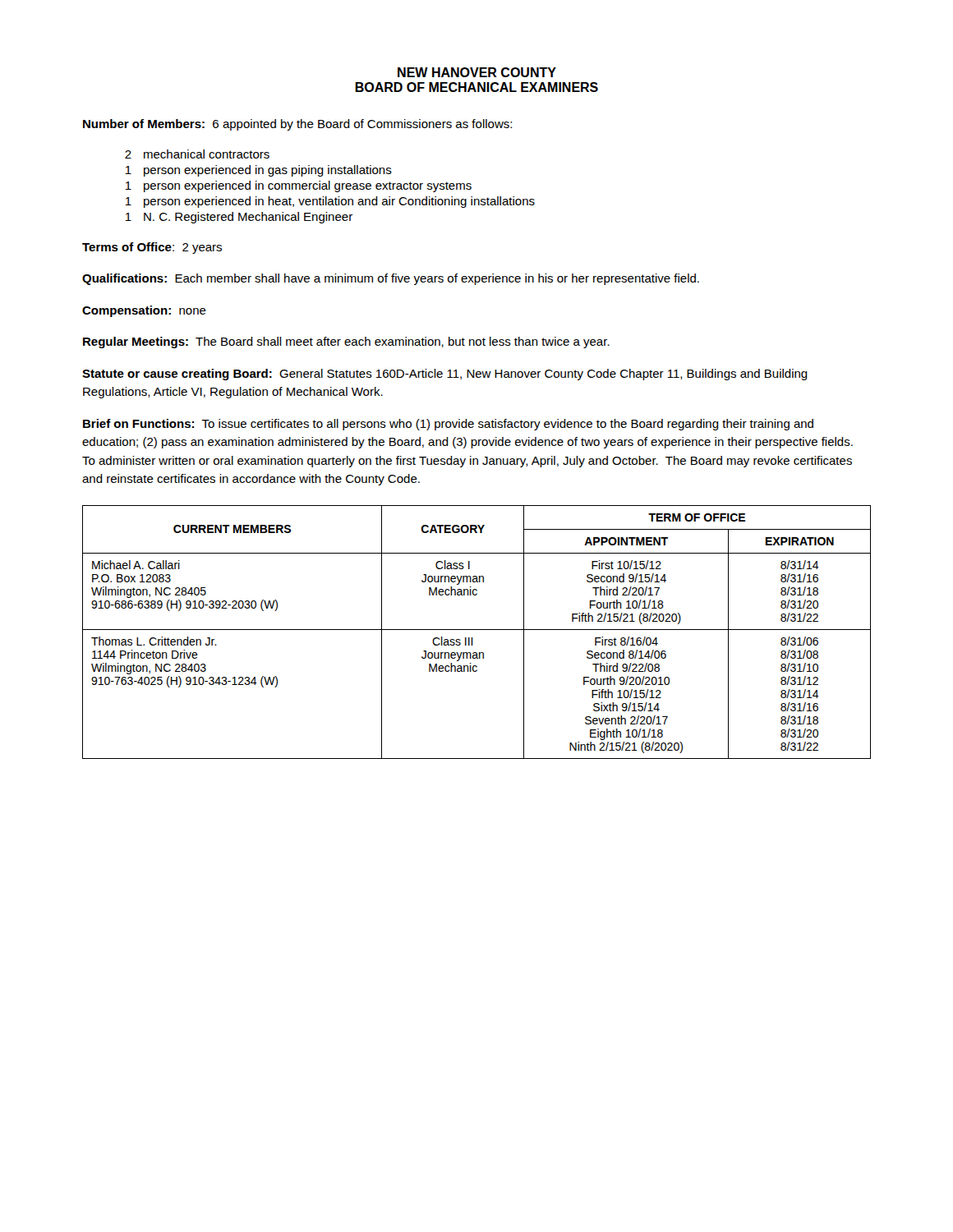Point to the block beginning "1 person experienced in heat, ventilation and air"
This screenshot has height=1232, width=953.
click(476, 200)
